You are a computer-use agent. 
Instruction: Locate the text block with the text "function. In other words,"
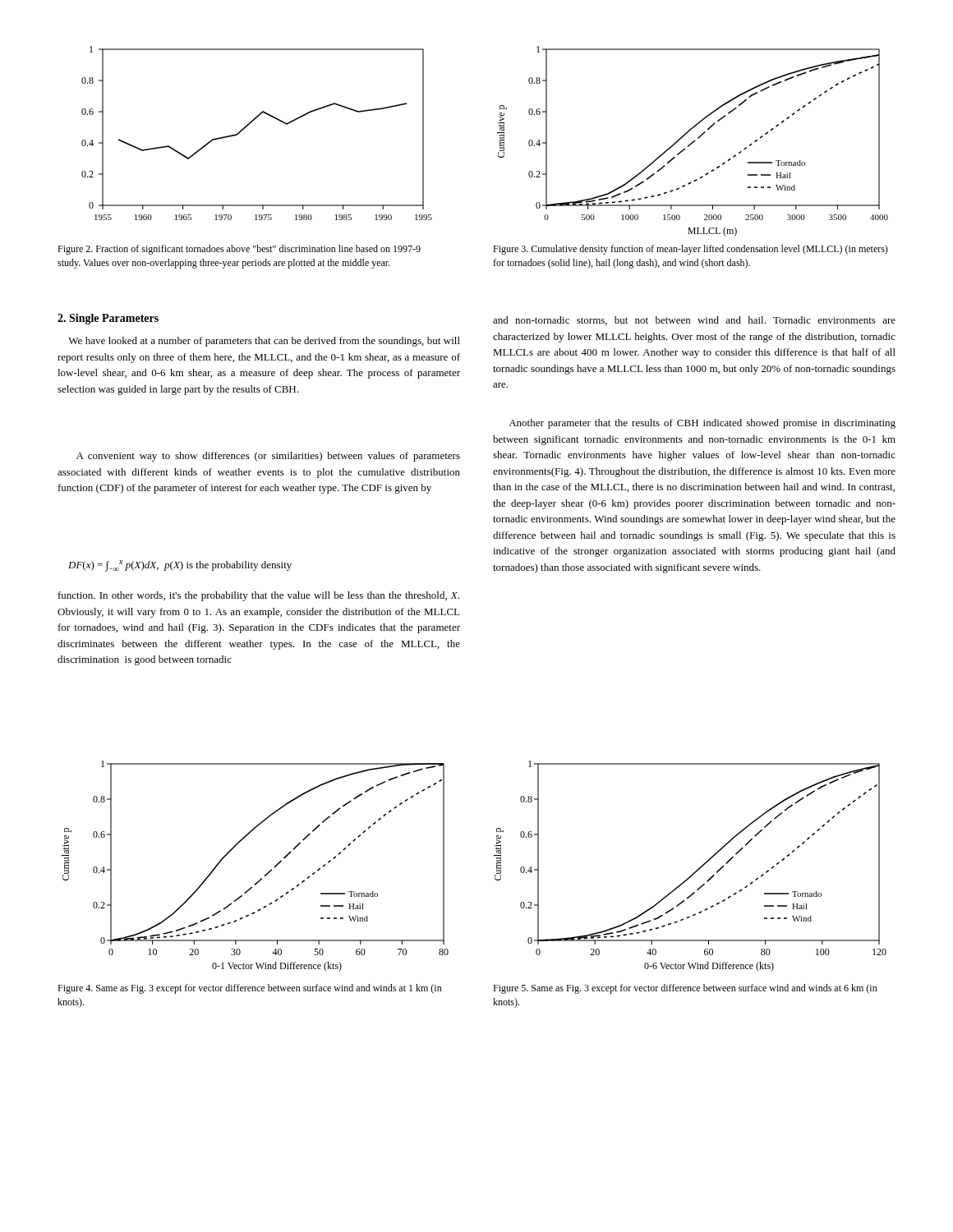259,627
